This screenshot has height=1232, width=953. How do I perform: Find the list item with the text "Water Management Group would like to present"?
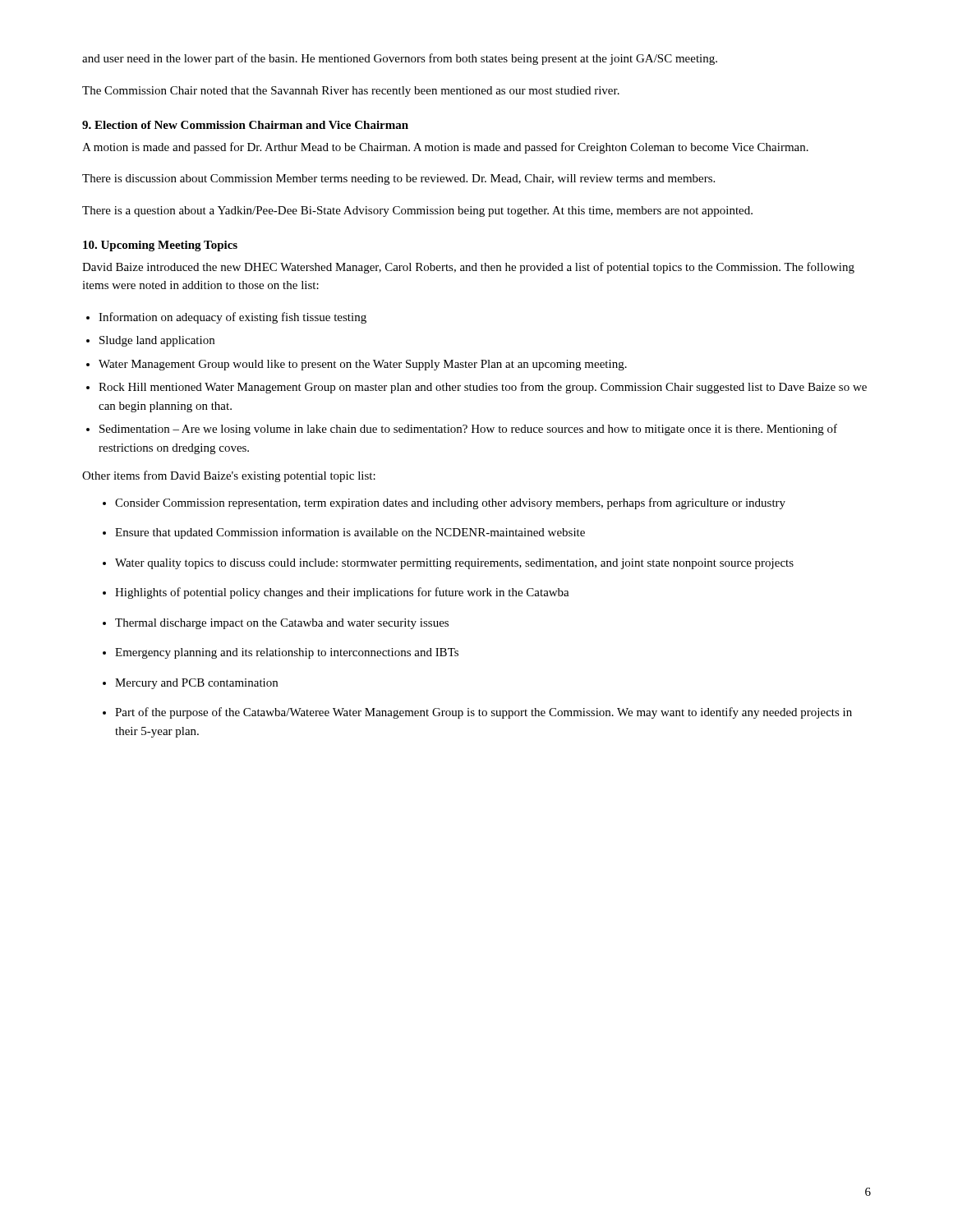coord(363,363)
